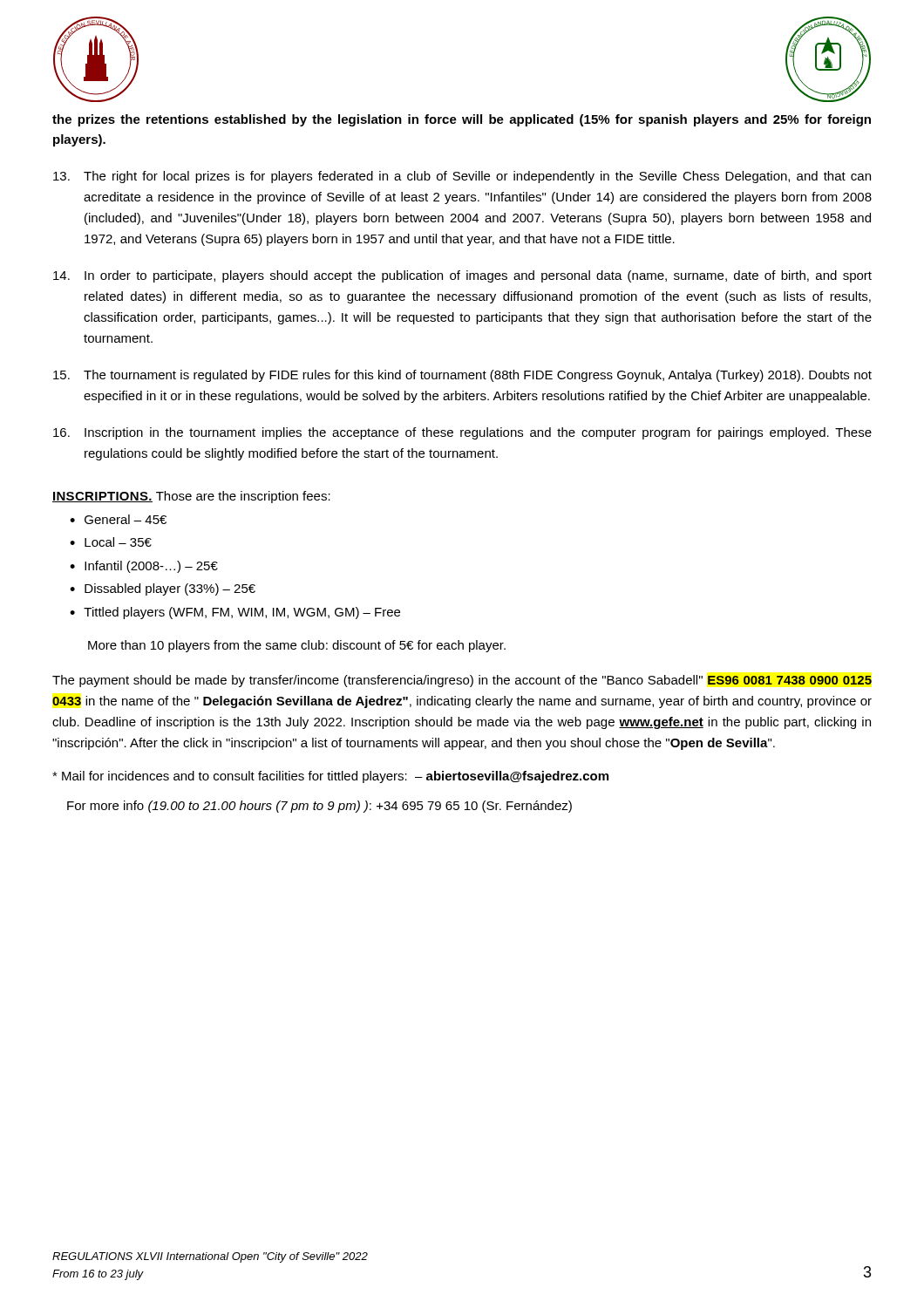Viewport: 924px width, 1308px height.
Task: Point to the block beginning "Mail for incidences and"
Action: pyautogui.click(x=331, y=776)
